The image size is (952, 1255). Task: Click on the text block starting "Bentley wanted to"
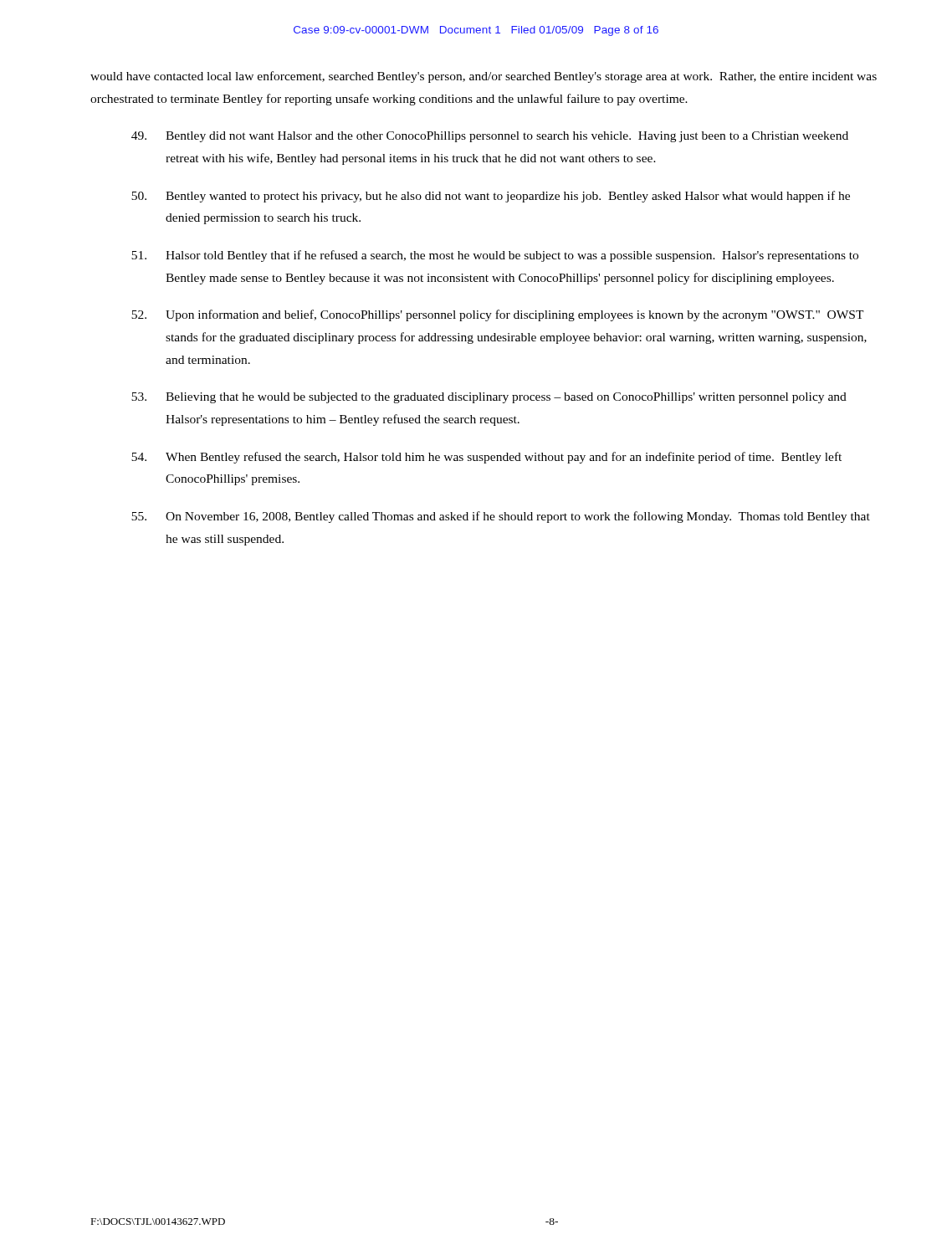coord(484,207)
